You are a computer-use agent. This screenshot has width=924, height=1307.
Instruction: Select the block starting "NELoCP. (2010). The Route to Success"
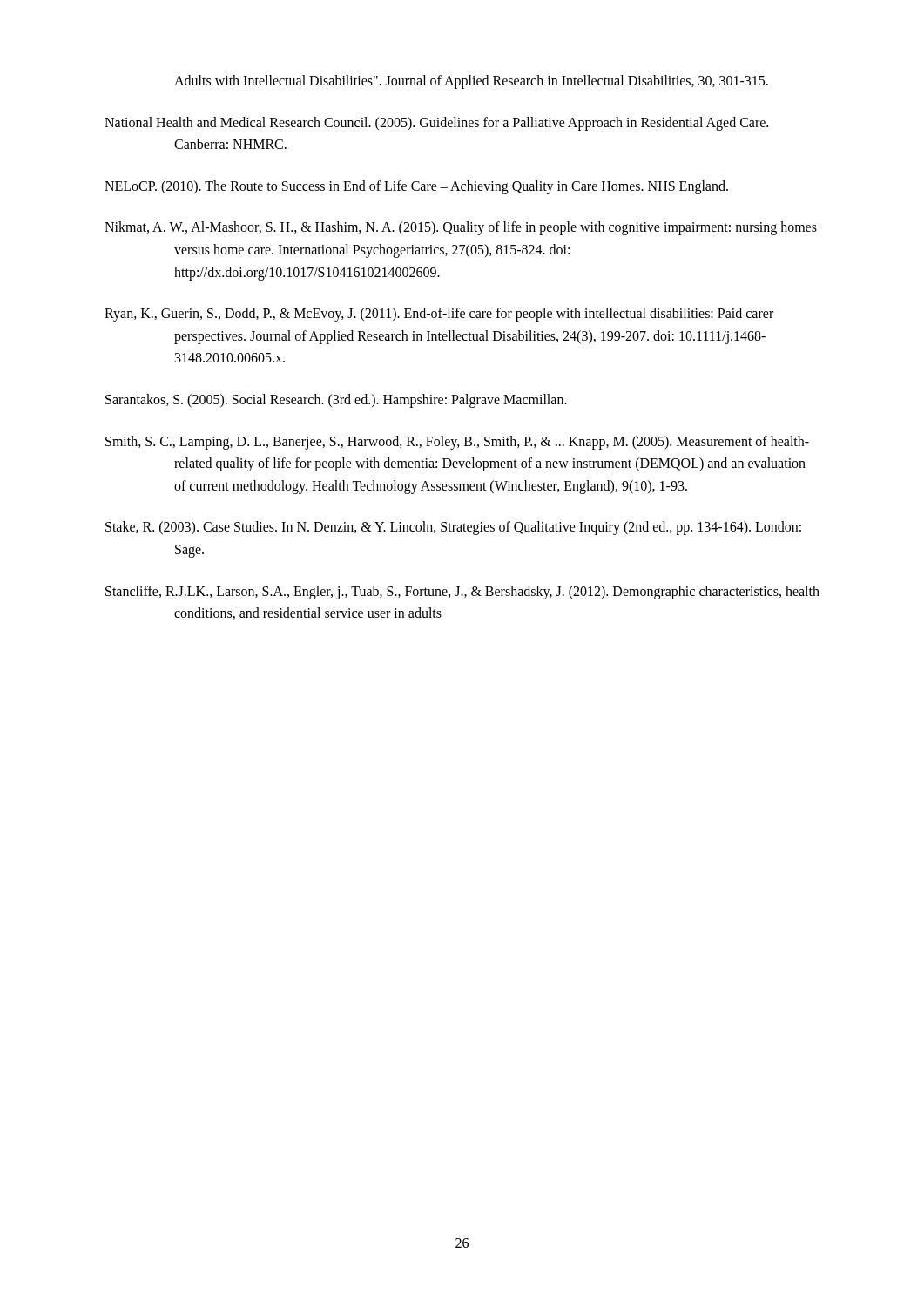pyautogui.click(x=417, y=186)
